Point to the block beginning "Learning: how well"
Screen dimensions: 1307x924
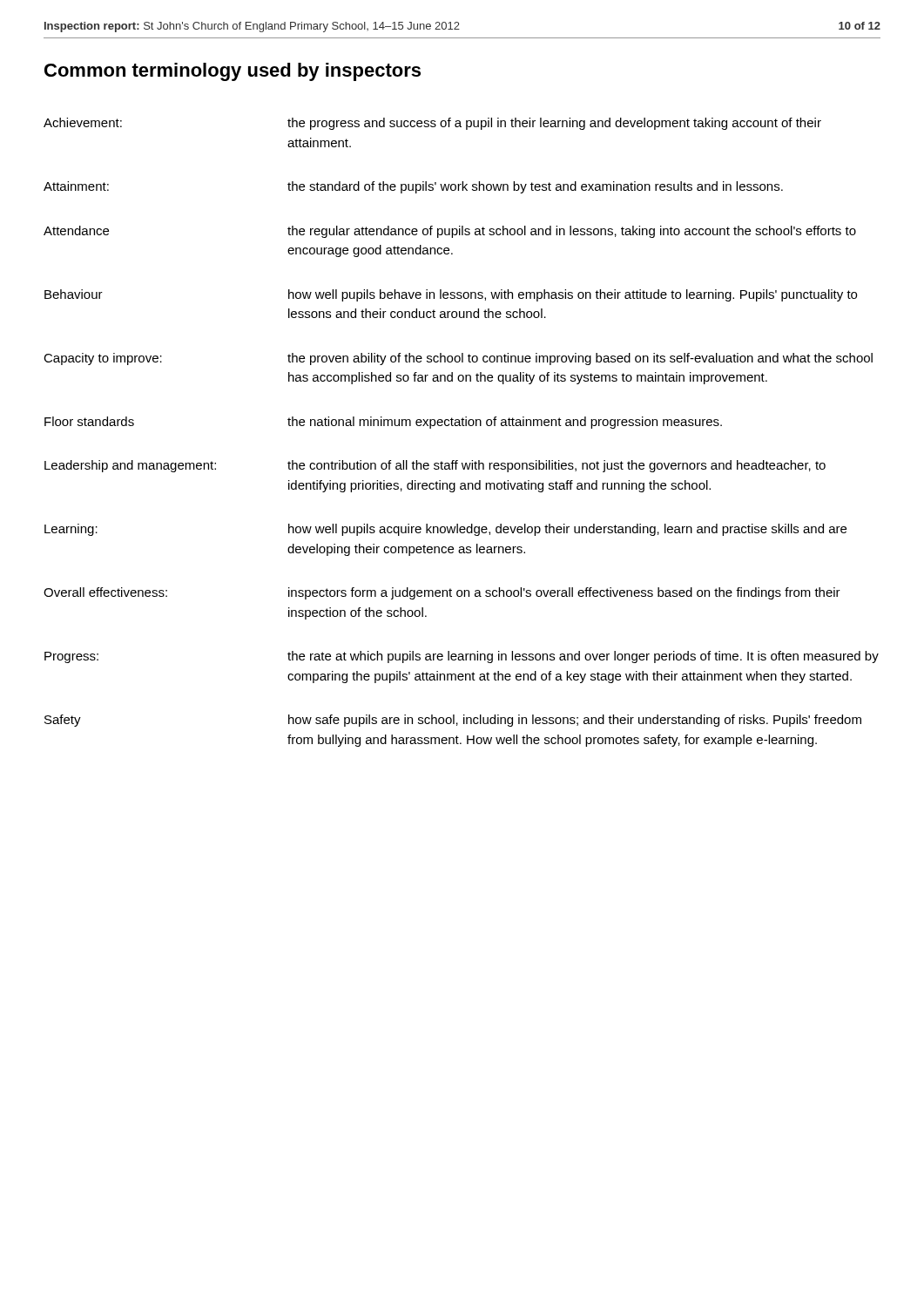pyautogui.click(x=462, y=539)
